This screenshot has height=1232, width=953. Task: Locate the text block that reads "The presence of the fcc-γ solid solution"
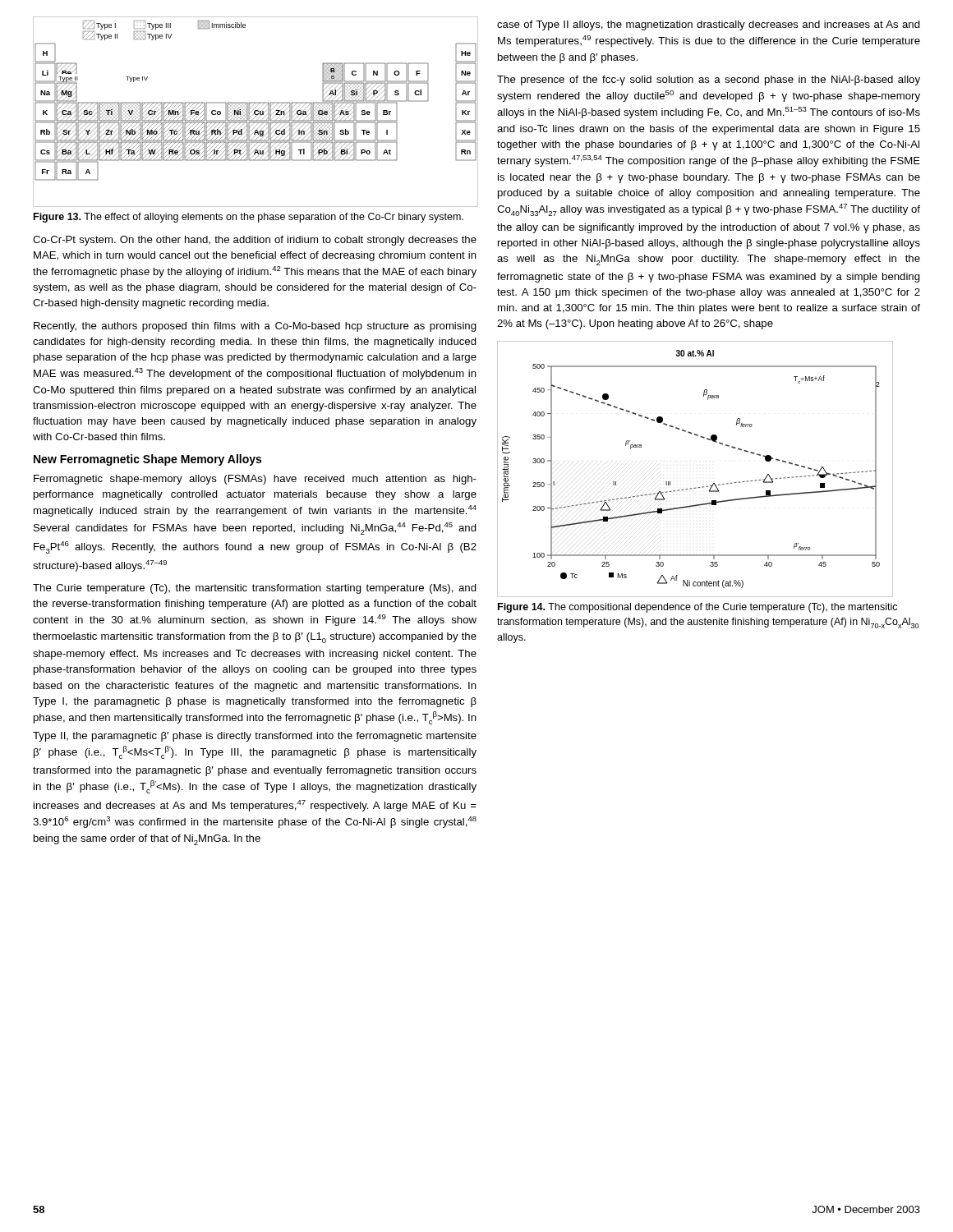[709, 201]
